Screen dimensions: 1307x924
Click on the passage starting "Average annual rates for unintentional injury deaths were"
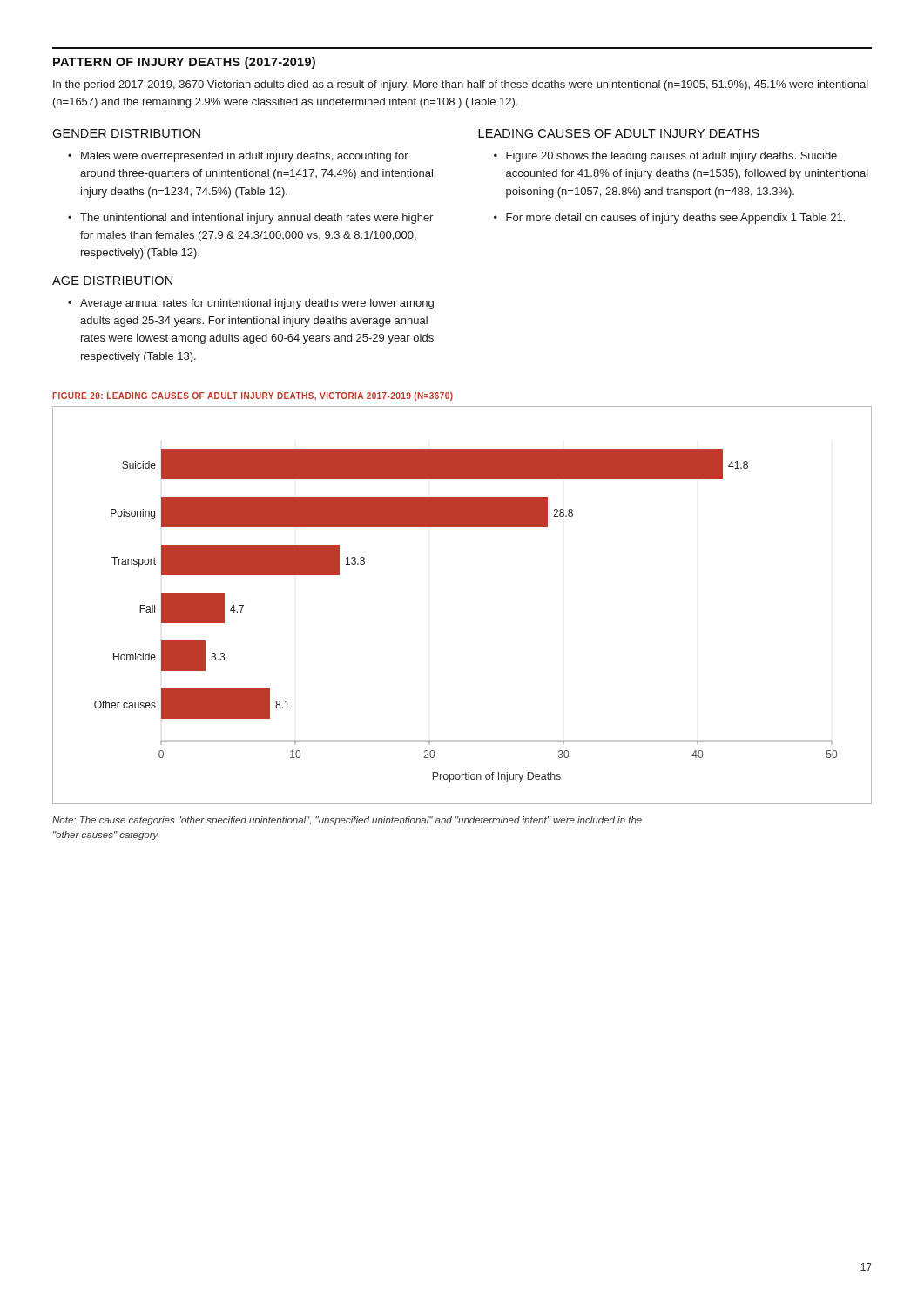(x=257, y=329)
